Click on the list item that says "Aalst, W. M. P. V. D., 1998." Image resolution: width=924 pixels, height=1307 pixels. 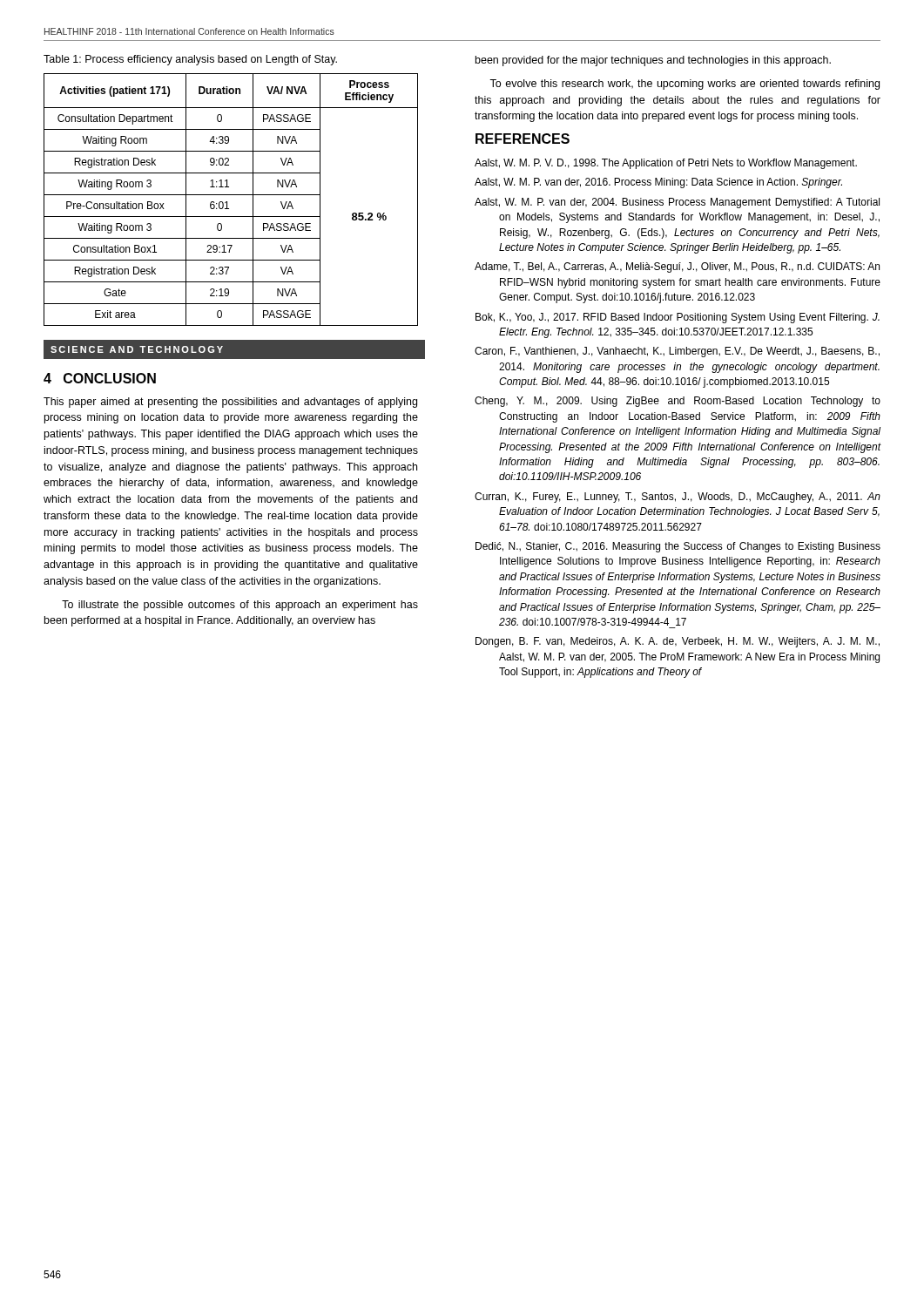(x=666, y=163)
